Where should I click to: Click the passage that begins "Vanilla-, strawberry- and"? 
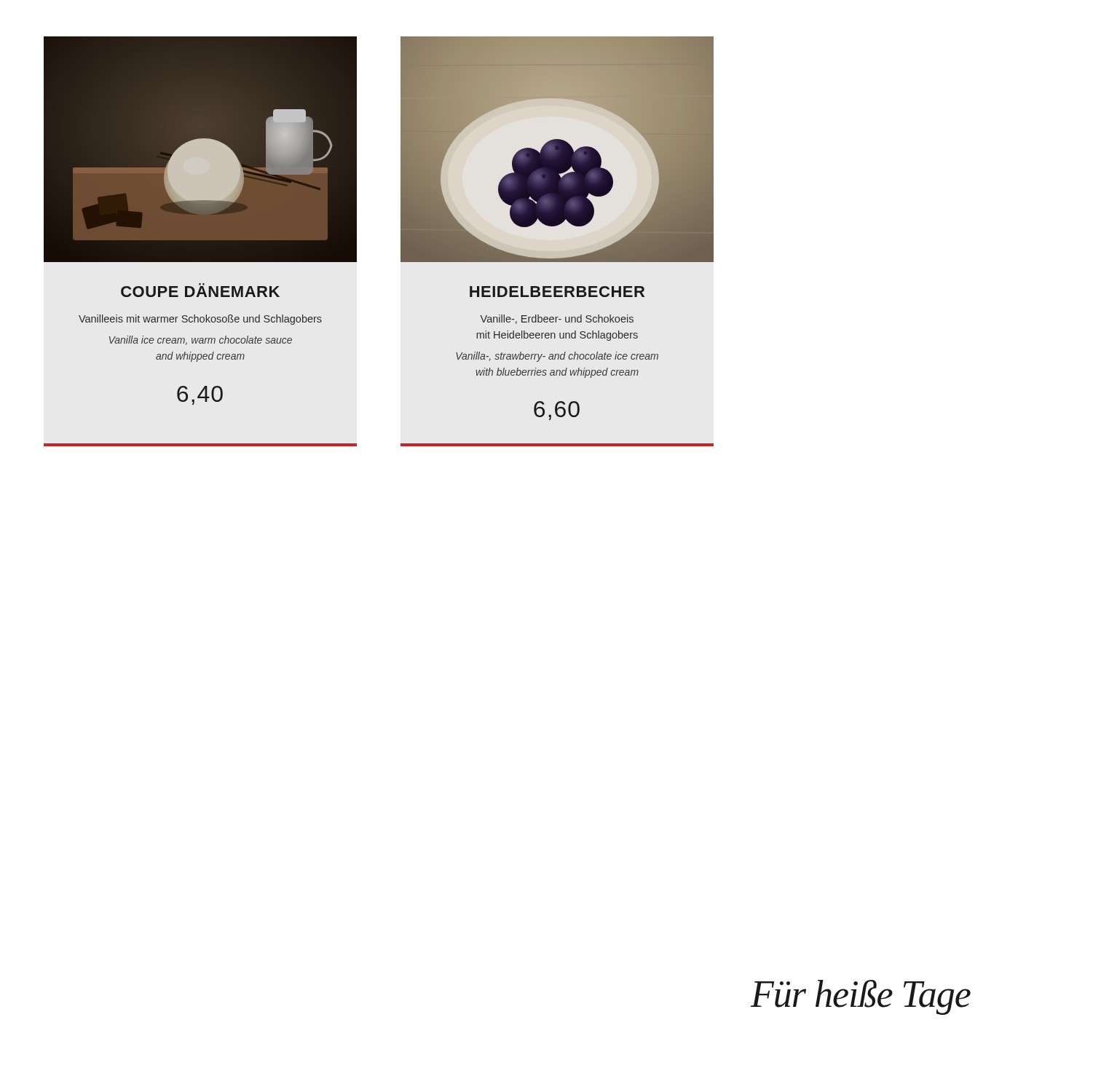pos(557,364)
